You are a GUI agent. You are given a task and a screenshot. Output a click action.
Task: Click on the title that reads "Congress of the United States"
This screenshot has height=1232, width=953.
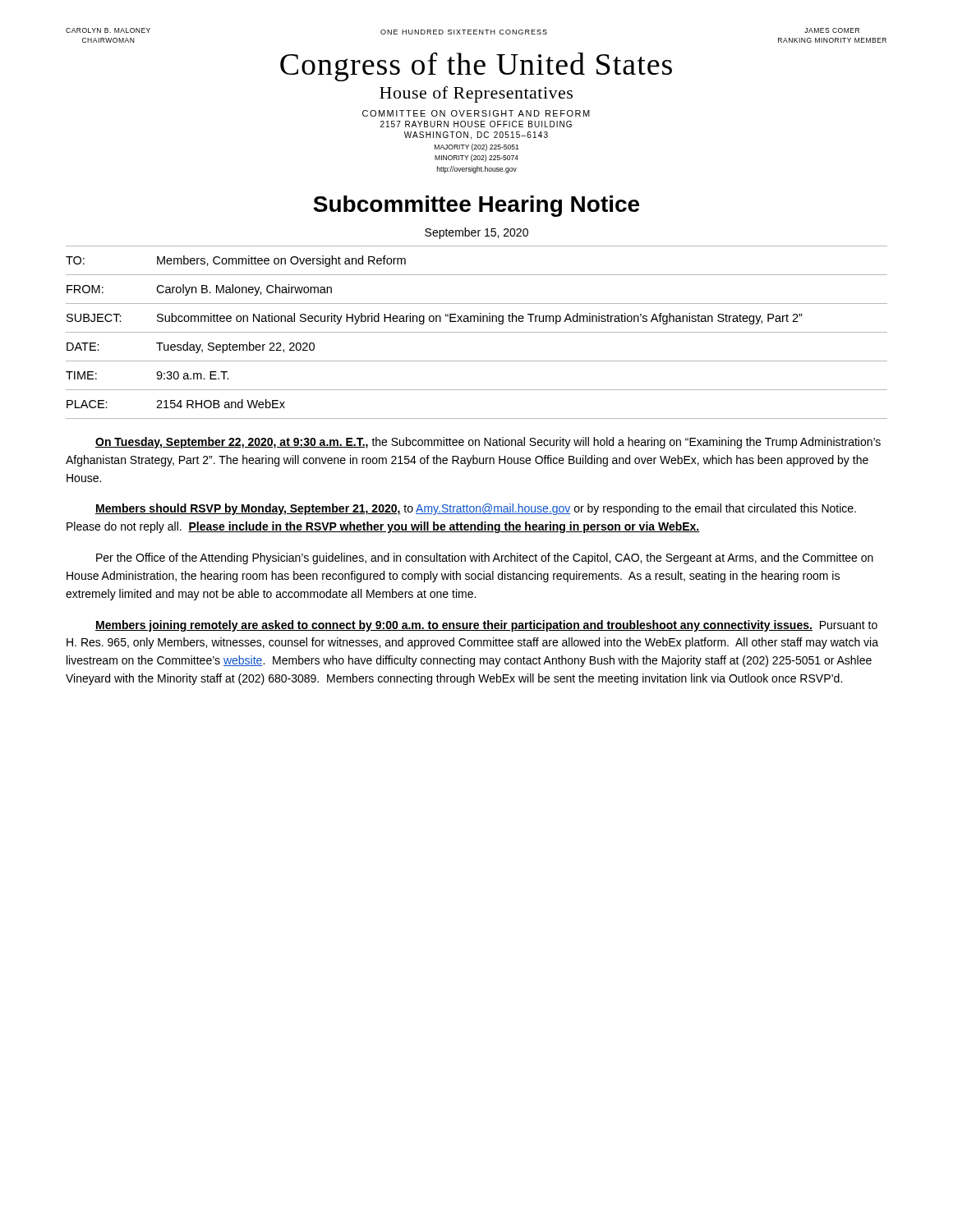pos(476,64)
